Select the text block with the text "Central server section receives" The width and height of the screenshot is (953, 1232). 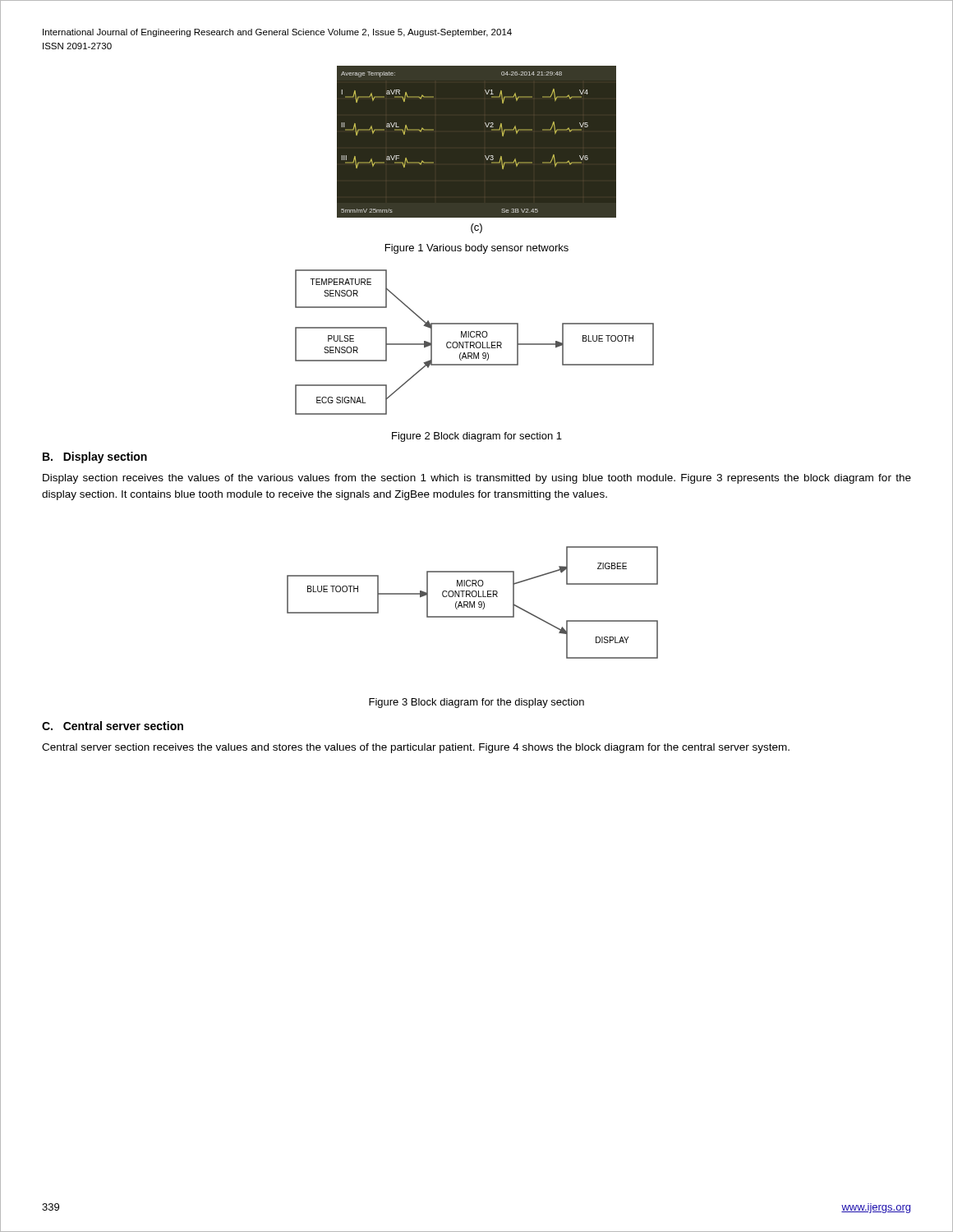pyautogui.click(x=416, y=747)
